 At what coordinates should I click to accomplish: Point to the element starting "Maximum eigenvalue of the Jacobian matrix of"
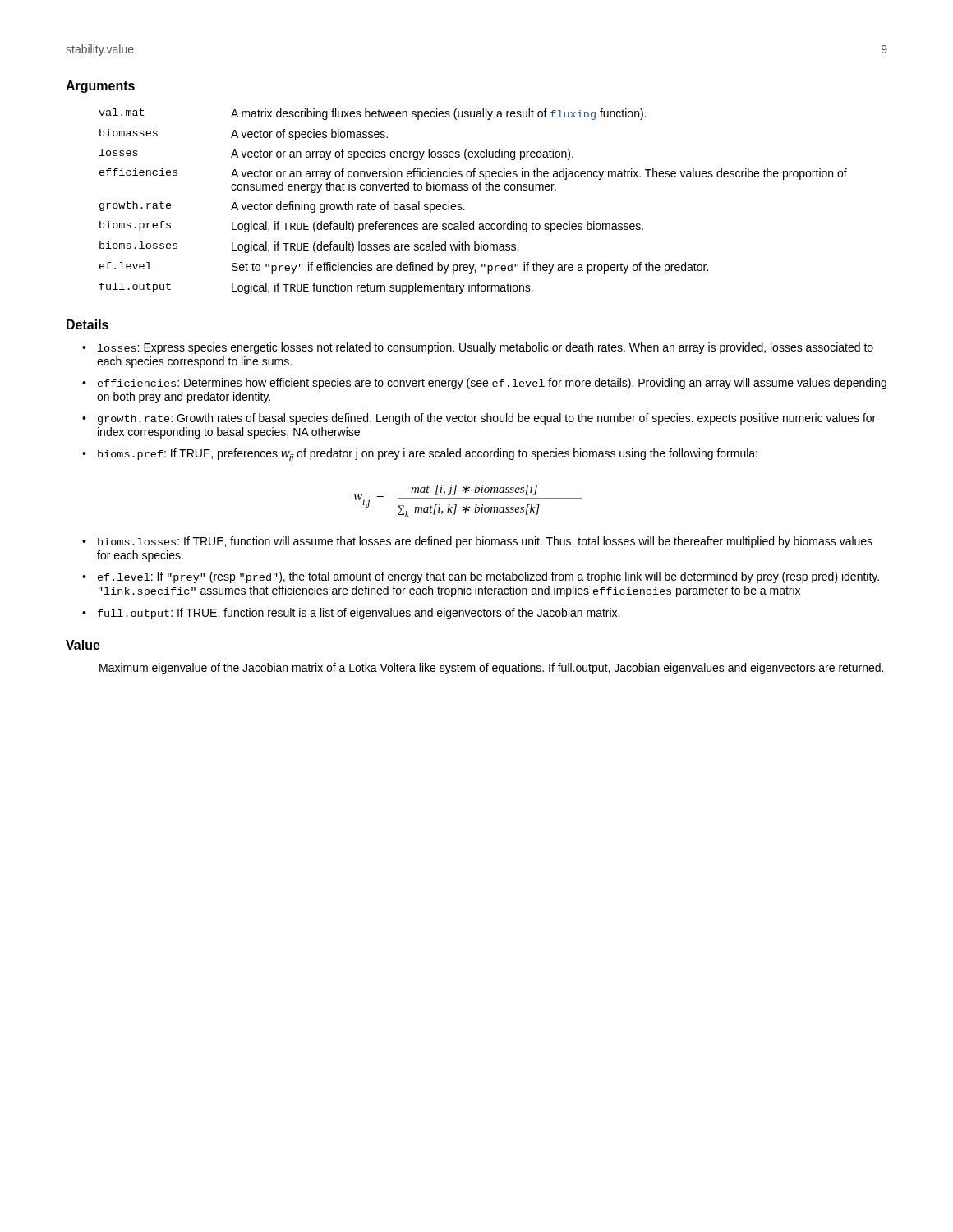tap(491, 668)
